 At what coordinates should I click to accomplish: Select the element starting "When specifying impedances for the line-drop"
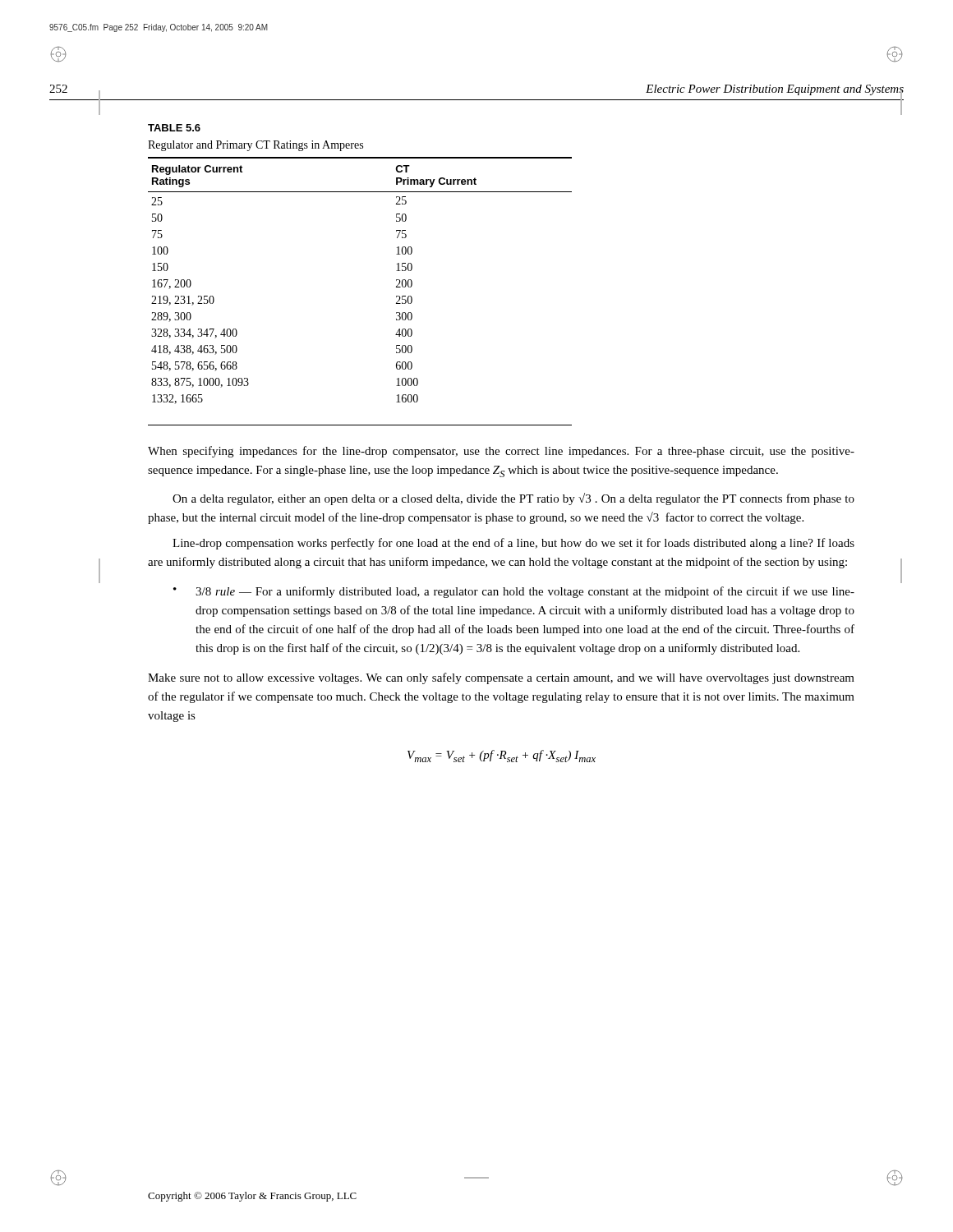tap(501, 462)
